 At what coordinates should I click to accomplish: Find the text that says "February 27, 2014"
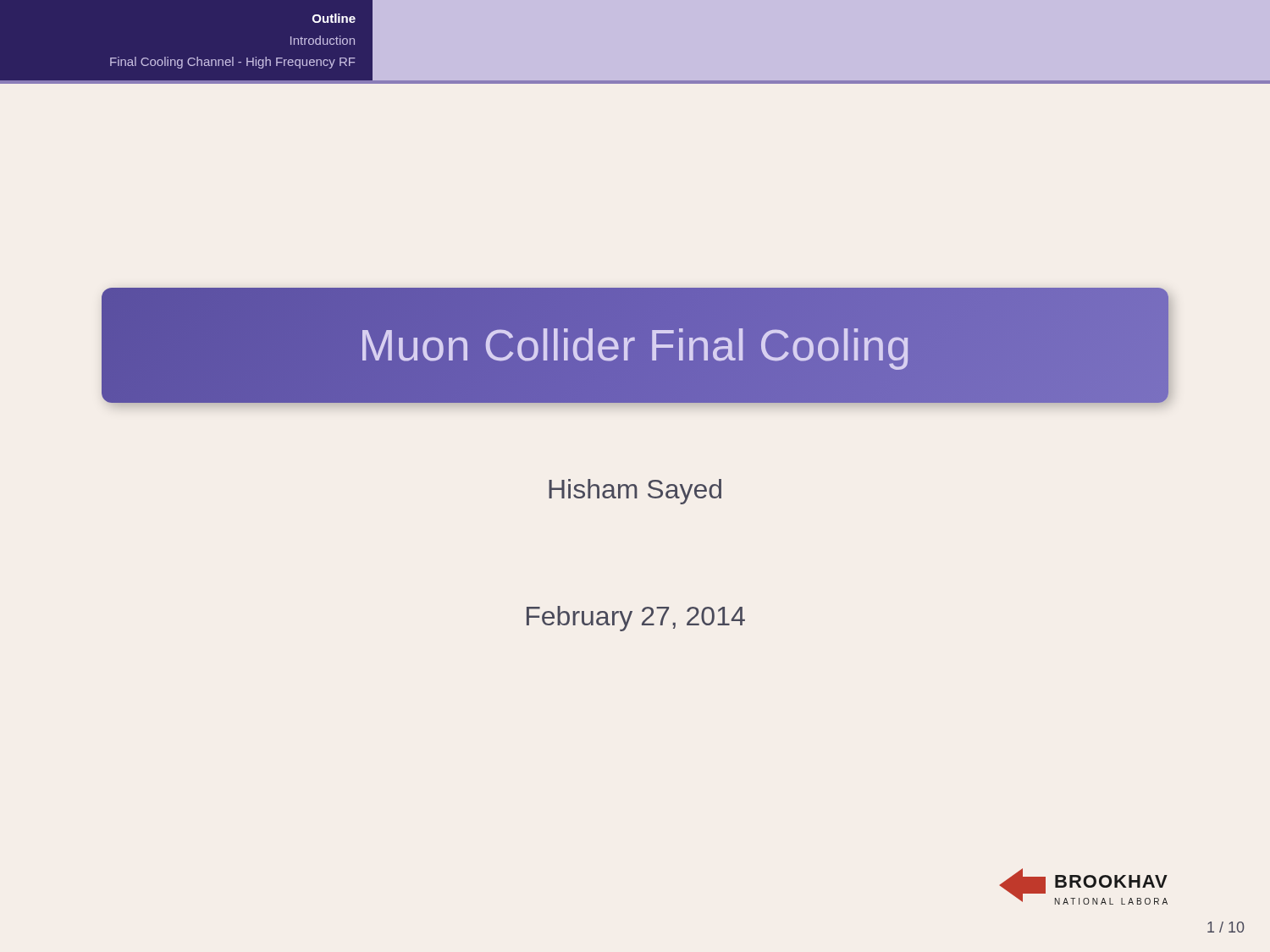point(635,616)
